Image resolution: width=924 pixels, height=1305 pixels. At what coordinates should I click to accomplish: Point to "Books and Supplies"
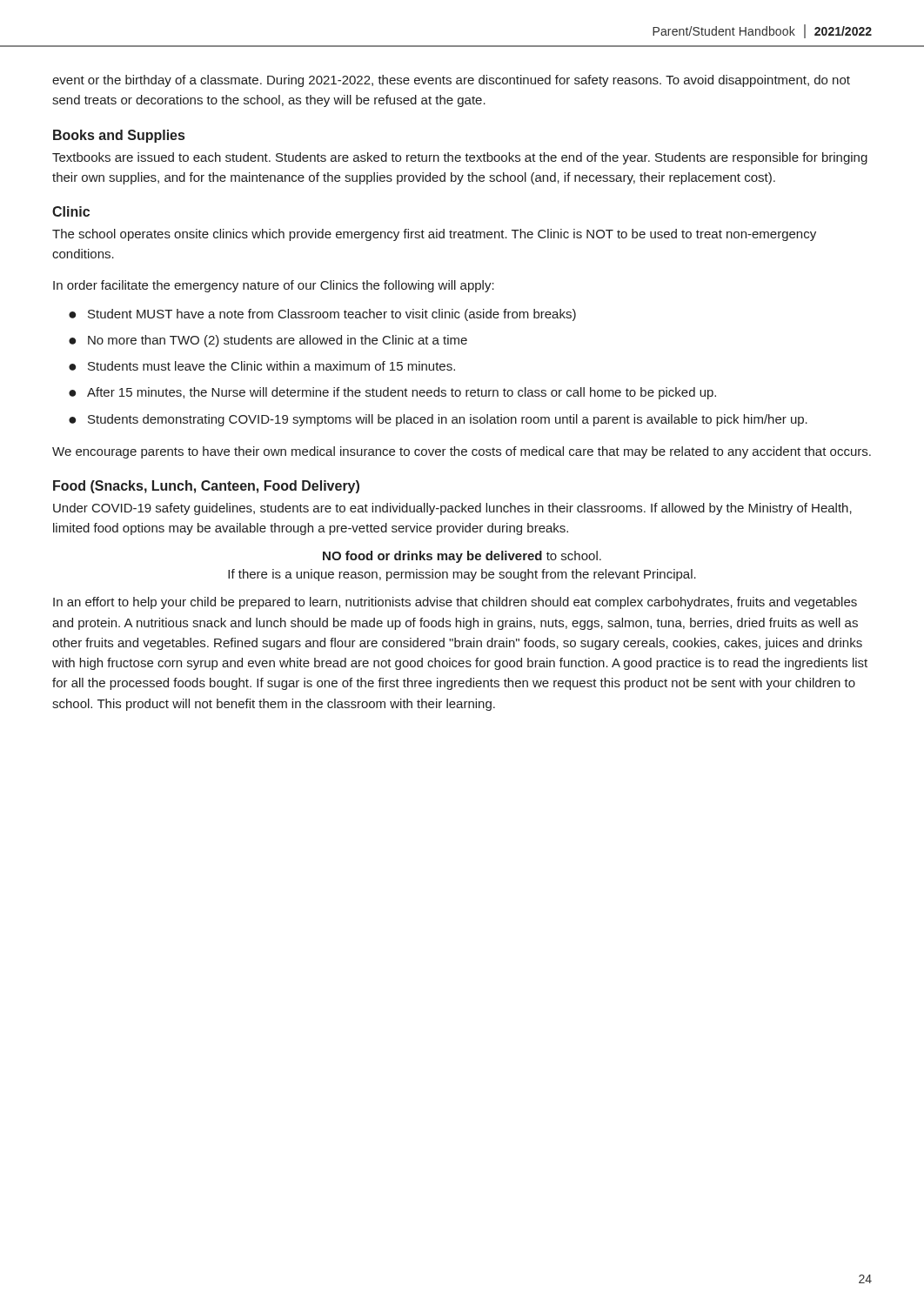coord(119,135)
